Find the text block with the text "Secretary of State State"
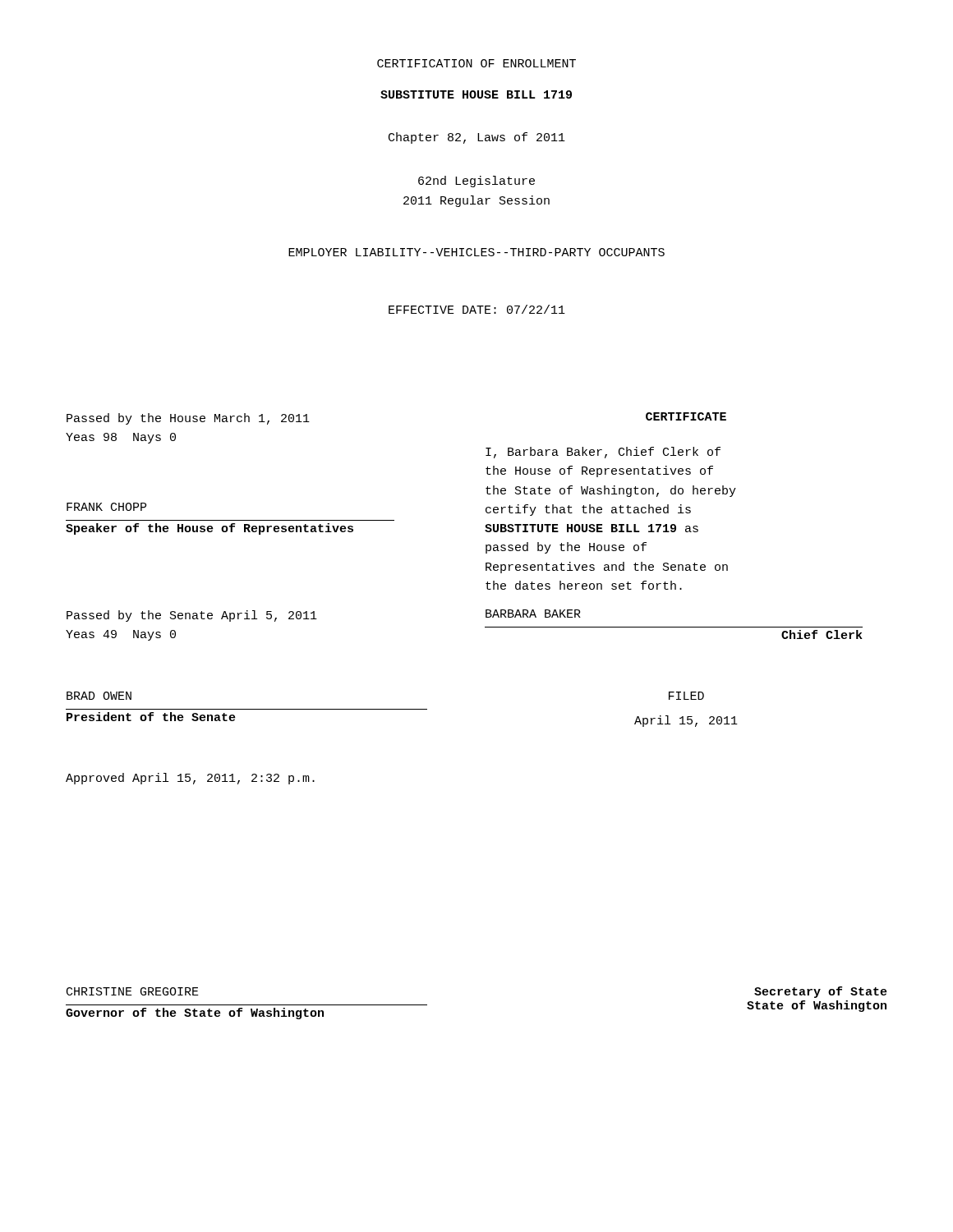Viewport: 953px width, 1232px height. [x=817, y=1000]
